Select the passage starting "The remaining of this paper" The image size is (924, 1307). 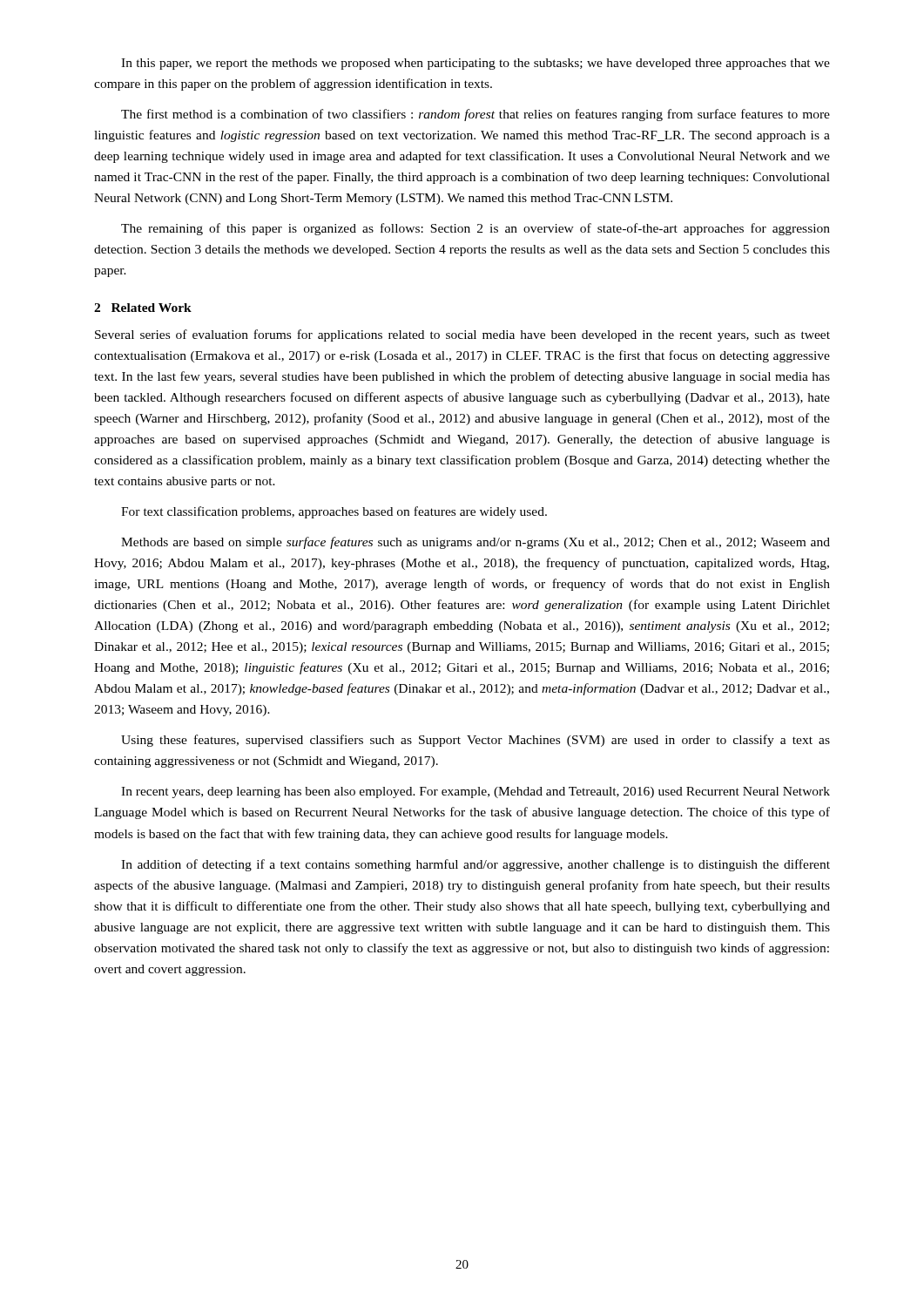[x=462, y=249]
